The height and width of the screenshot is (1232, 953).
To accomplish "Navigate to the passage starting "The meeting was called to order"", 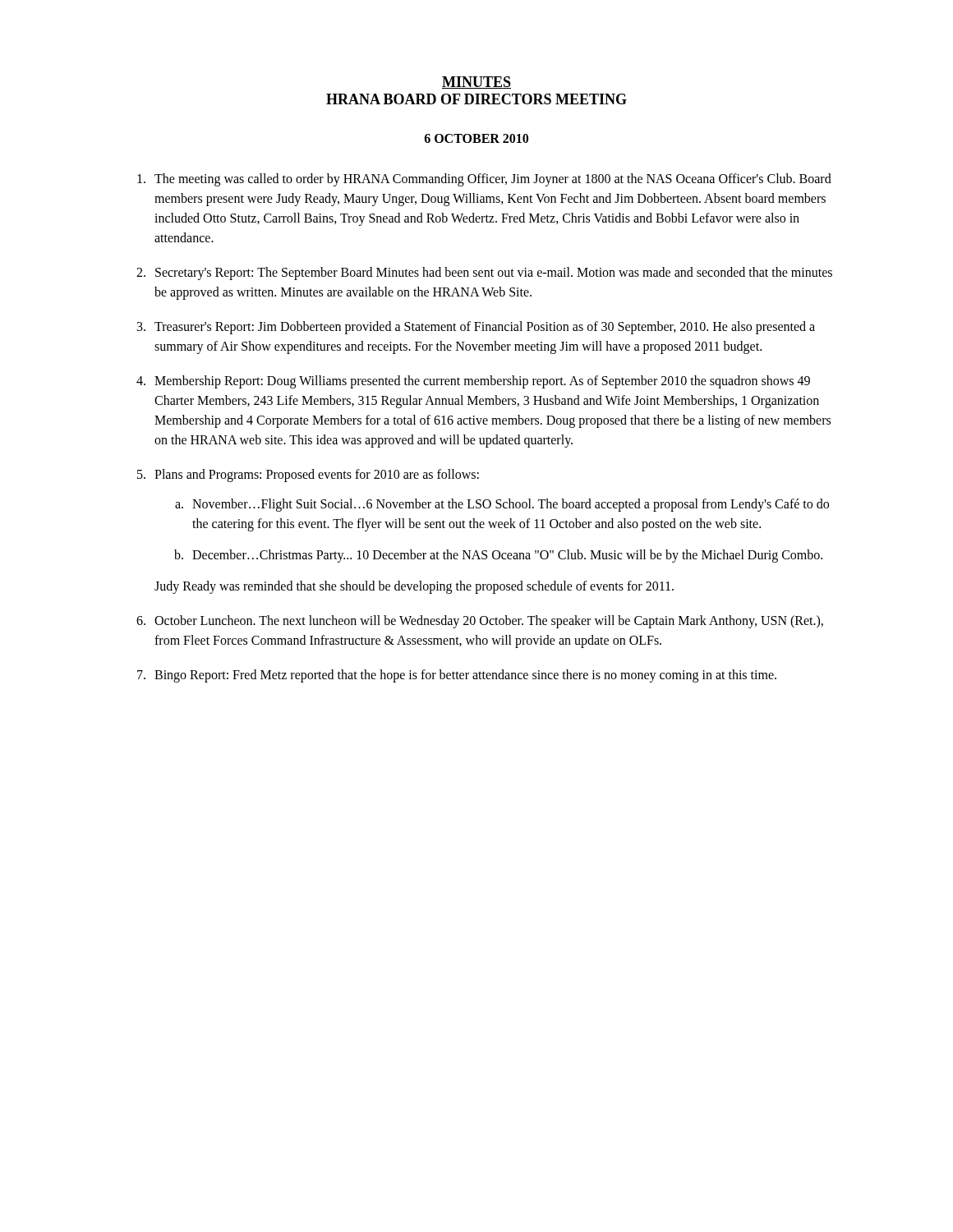I will click(x=476, y=209).
